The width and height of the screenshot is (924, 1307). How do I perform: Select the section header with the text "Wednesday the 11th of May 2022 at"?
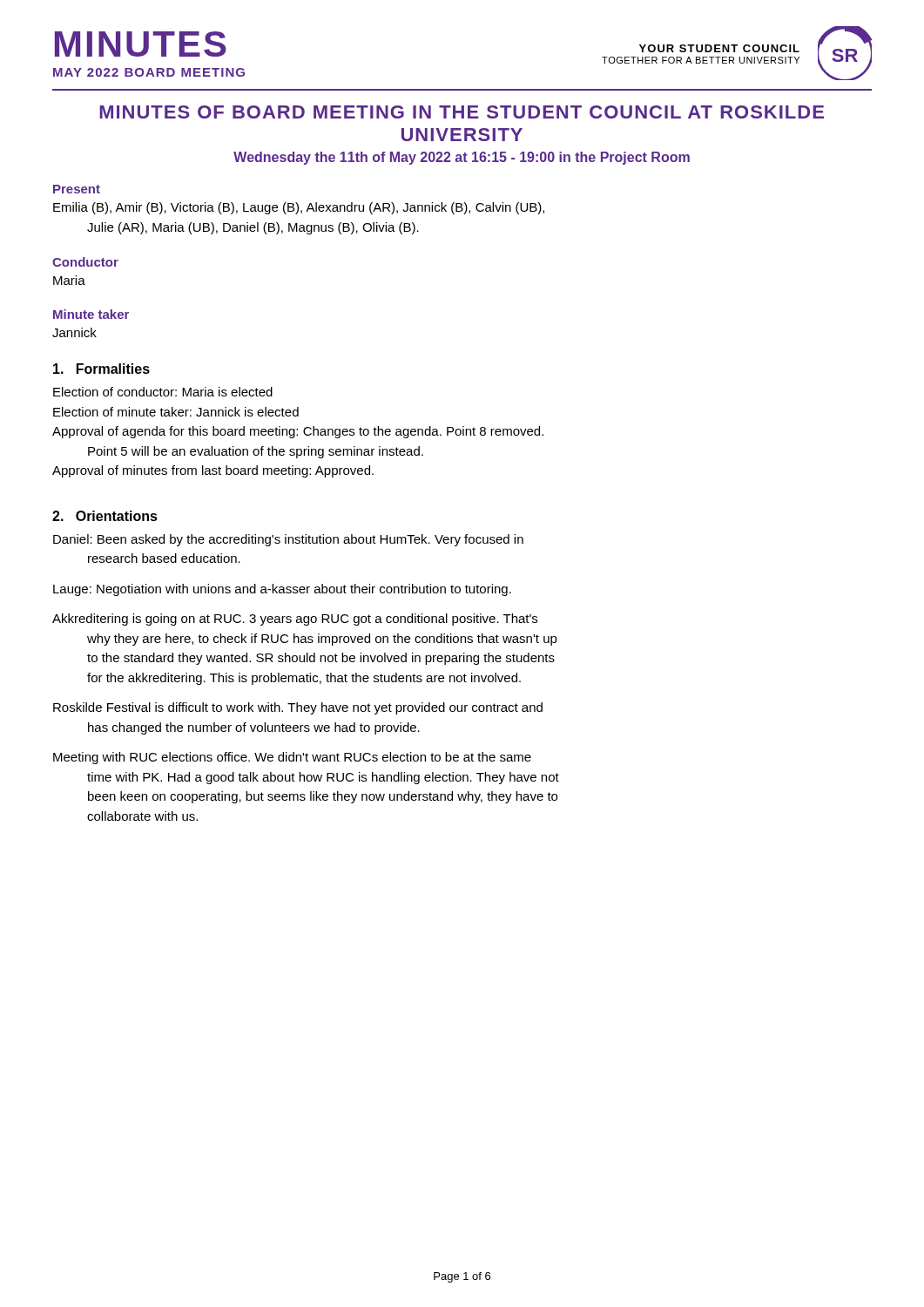[462, 157]
